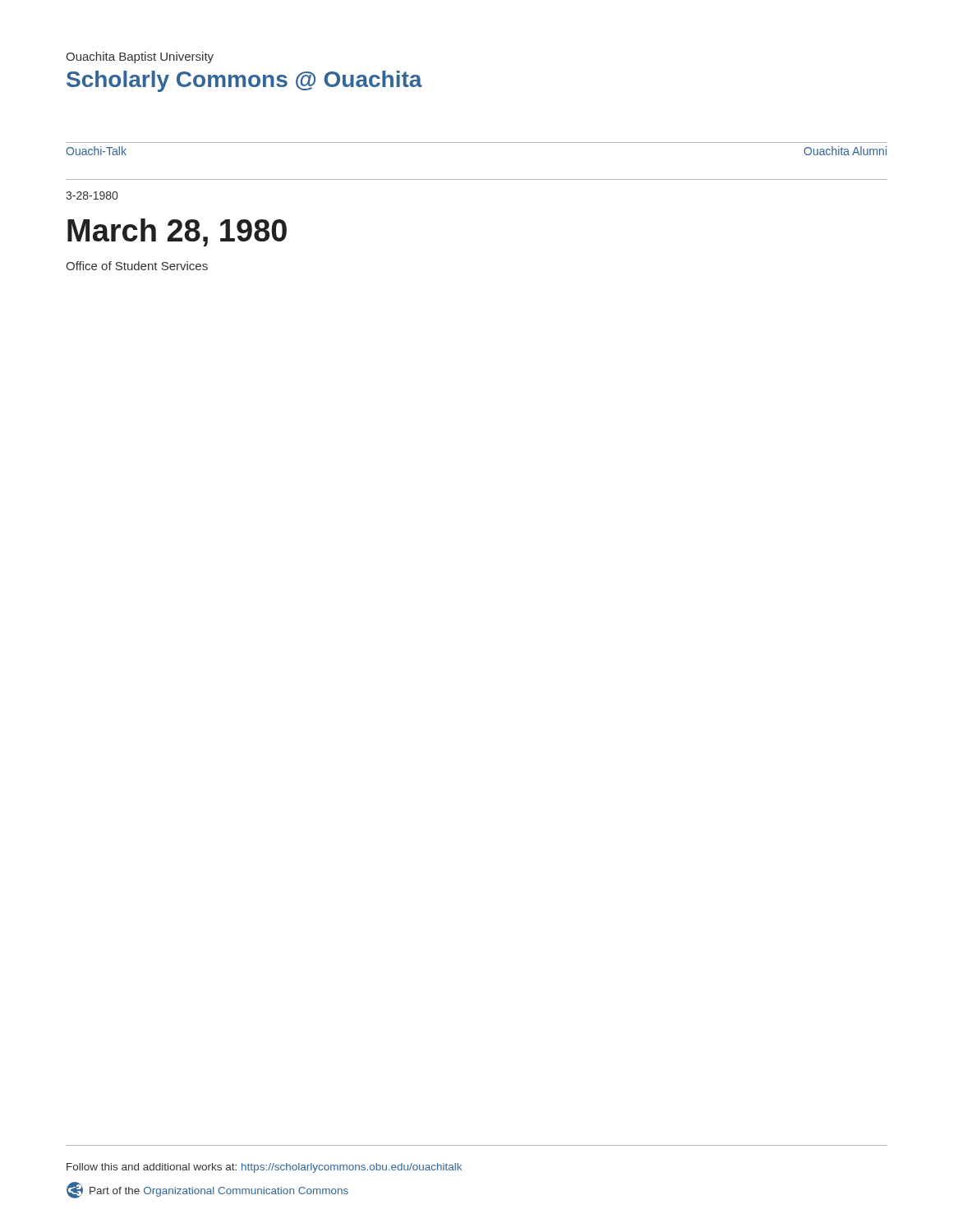Navigate to the block starting "Scholarly Commons @ Ouachita"
This screenshot has width=953, height=1232.
click(244, 79)
